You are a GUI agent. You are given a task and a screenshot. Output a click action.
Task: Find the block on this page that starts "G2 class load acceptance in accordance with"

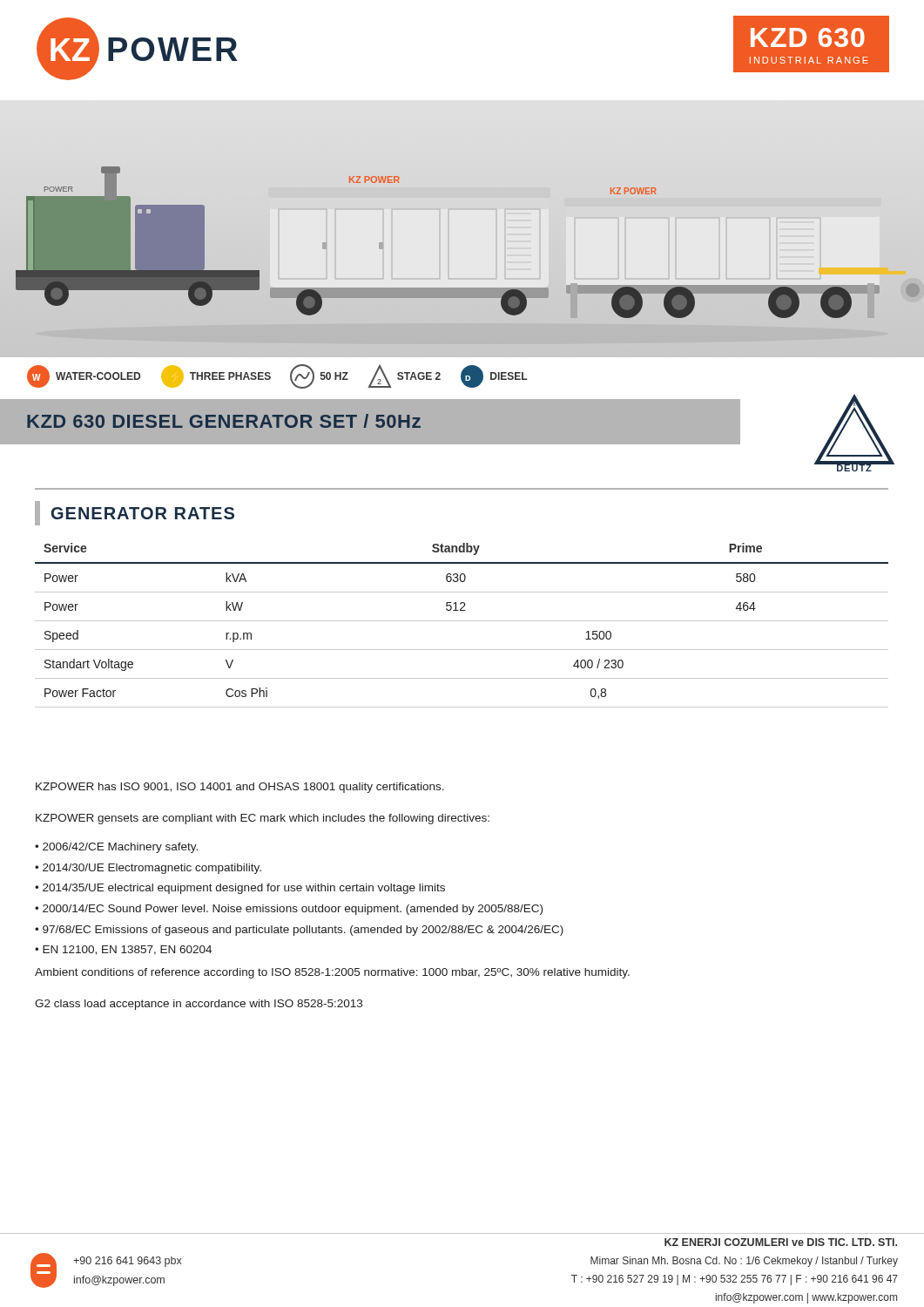(199, 1003)
